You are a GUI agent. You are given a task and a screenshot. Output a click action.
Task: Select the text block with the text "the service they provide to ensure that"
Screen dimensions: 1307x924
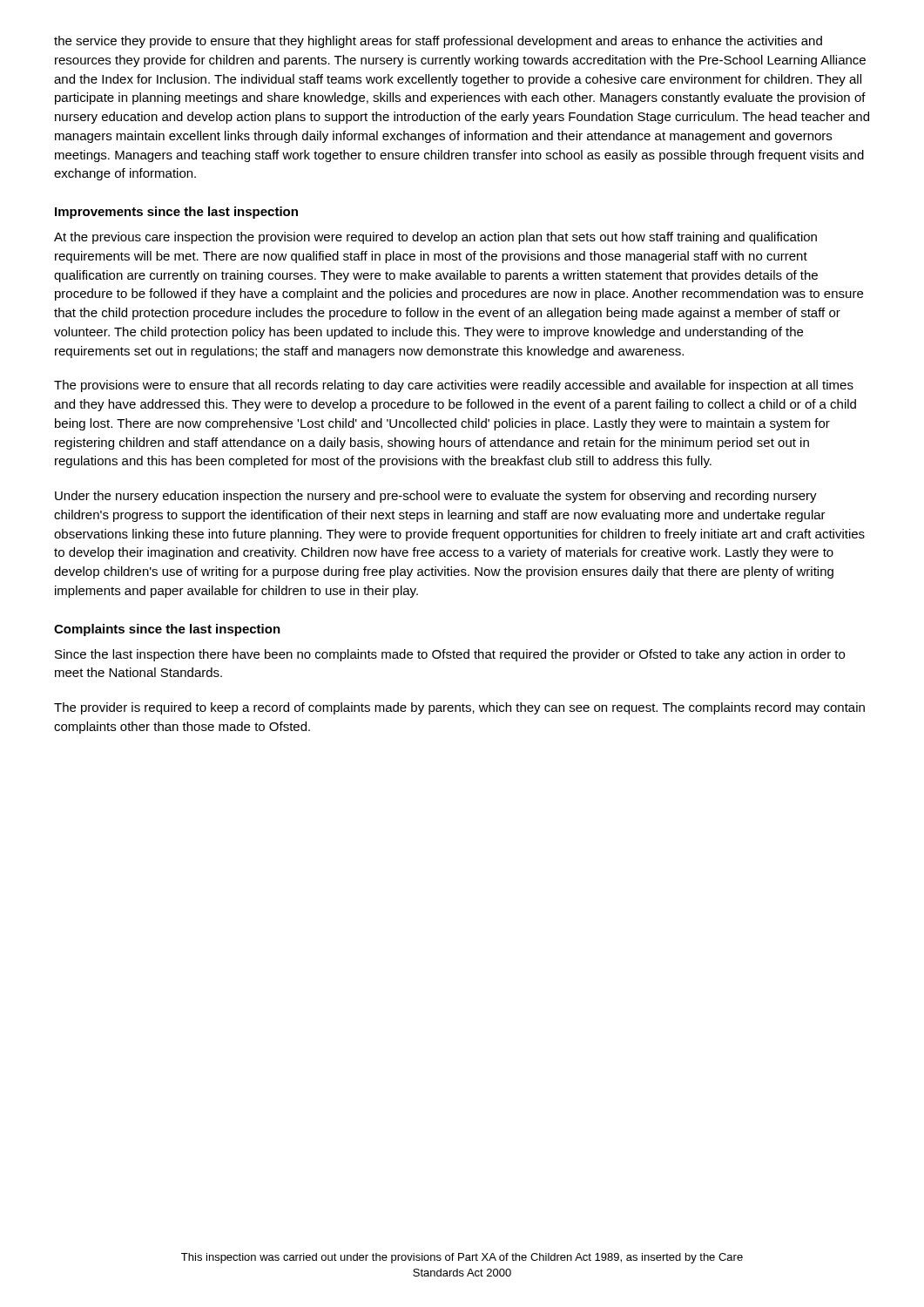click(462, 107)
